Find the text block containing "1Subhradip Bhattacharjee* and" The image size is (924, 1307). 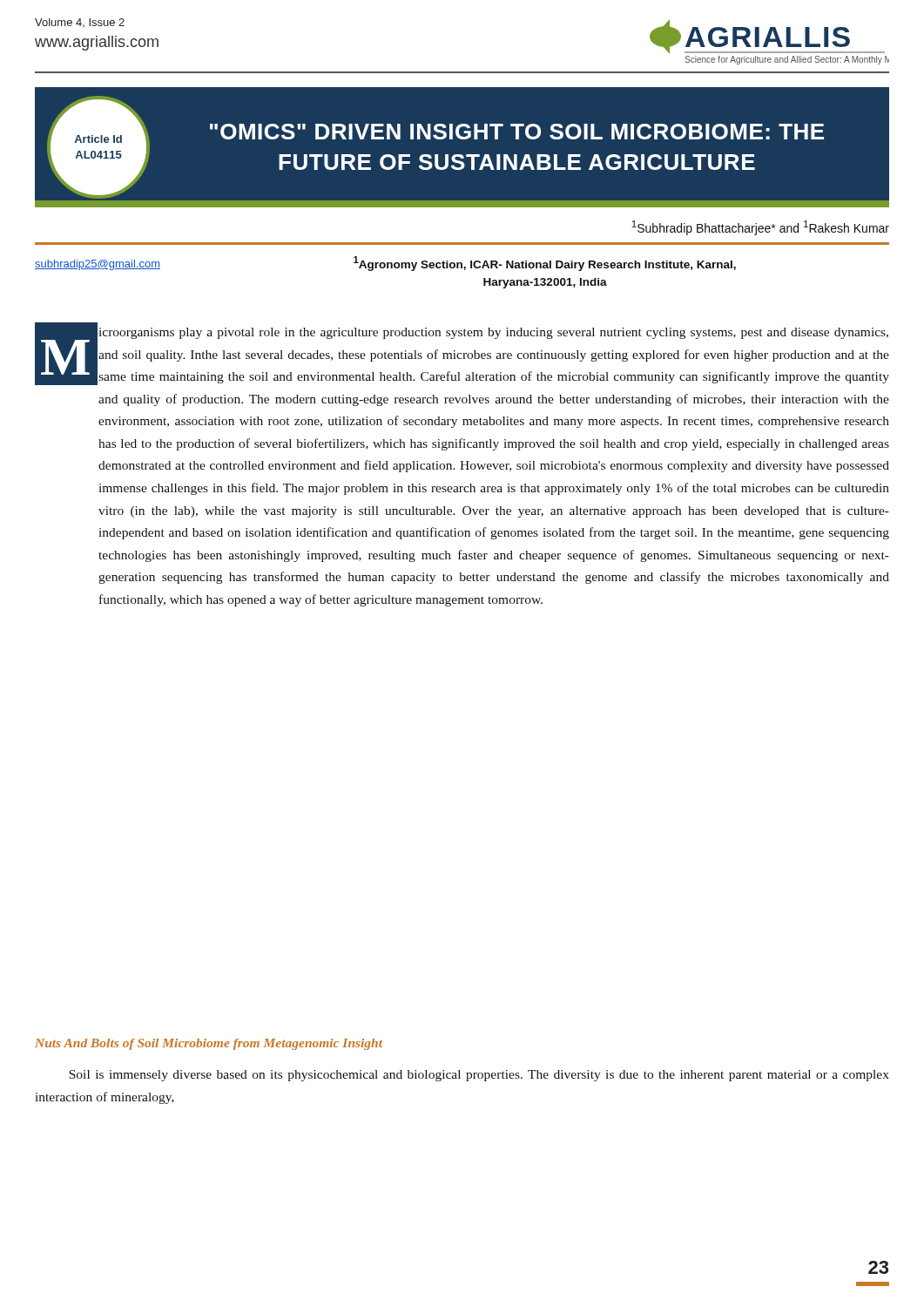point(760,226)
